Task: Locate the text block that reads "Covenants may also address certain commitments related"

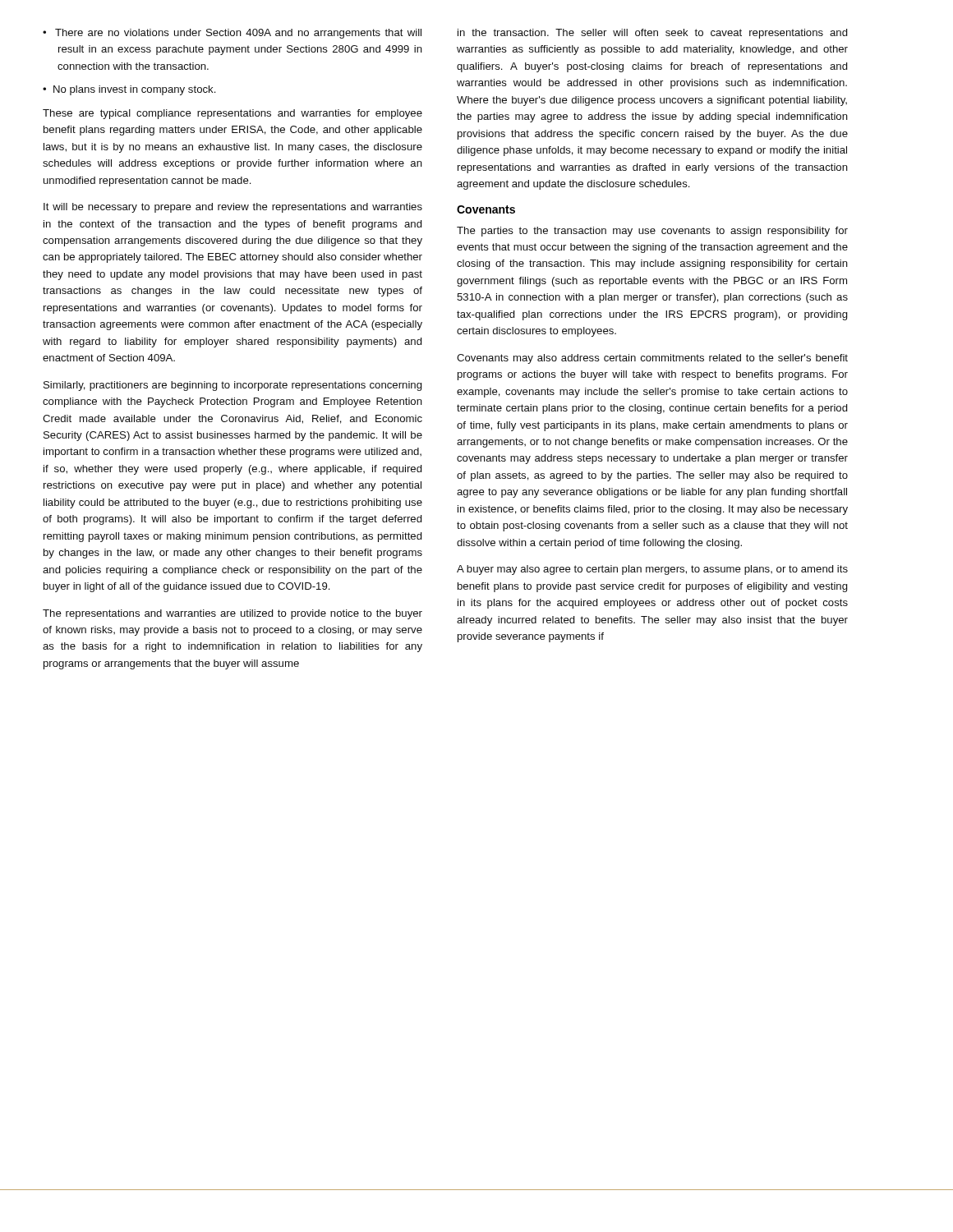Action: 652,450
